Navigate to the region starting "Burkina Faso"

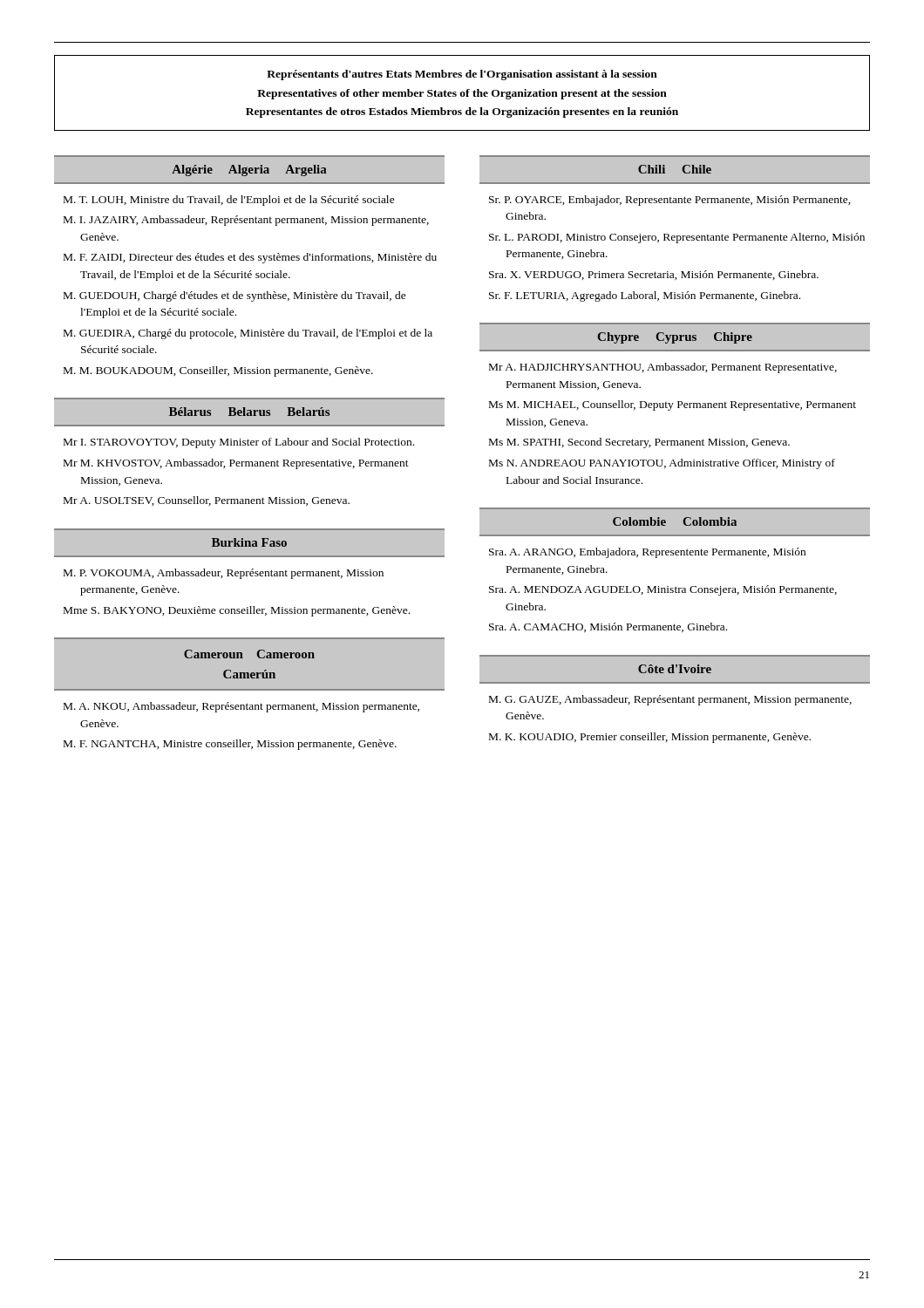tap(249, 542)
